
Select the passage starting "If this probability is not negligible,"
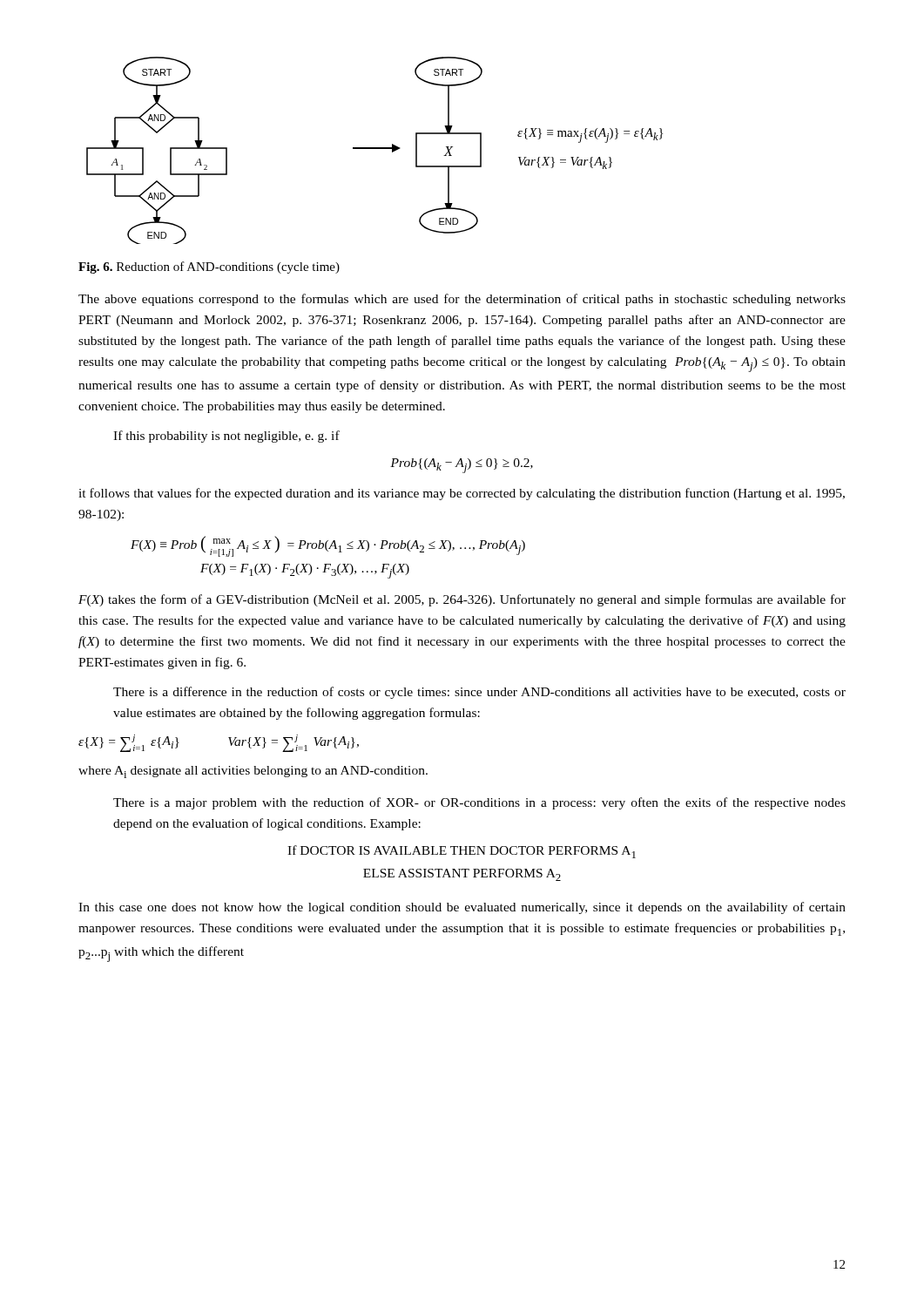click(226, 435)
